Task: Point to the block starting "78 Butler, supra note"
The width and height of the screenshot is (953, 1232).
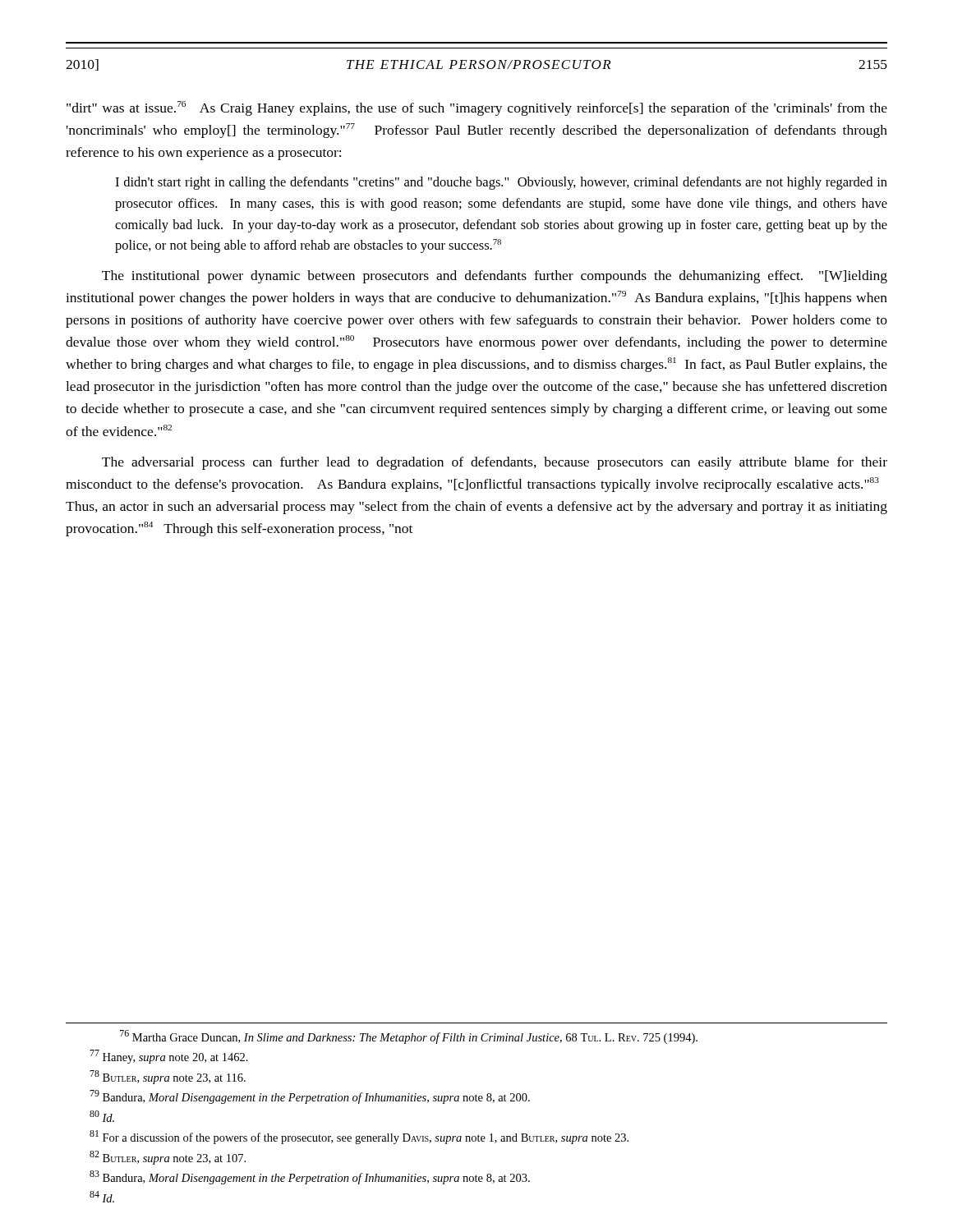Action: [x=168, y=1077]
